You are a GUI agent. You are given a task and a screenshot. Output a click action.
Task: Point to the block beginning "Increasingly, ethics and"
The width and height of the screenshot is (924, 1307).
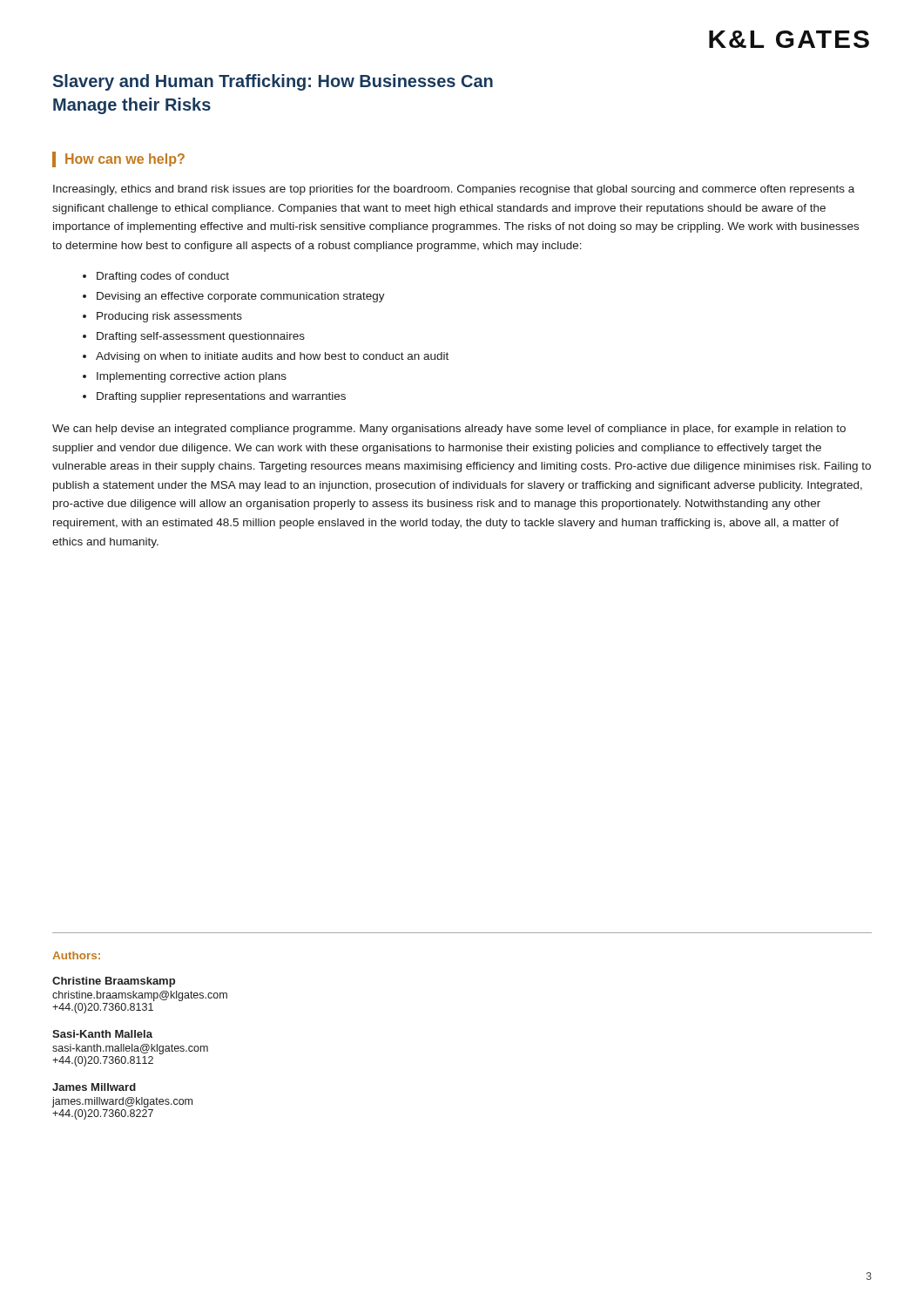click(456, 217)
